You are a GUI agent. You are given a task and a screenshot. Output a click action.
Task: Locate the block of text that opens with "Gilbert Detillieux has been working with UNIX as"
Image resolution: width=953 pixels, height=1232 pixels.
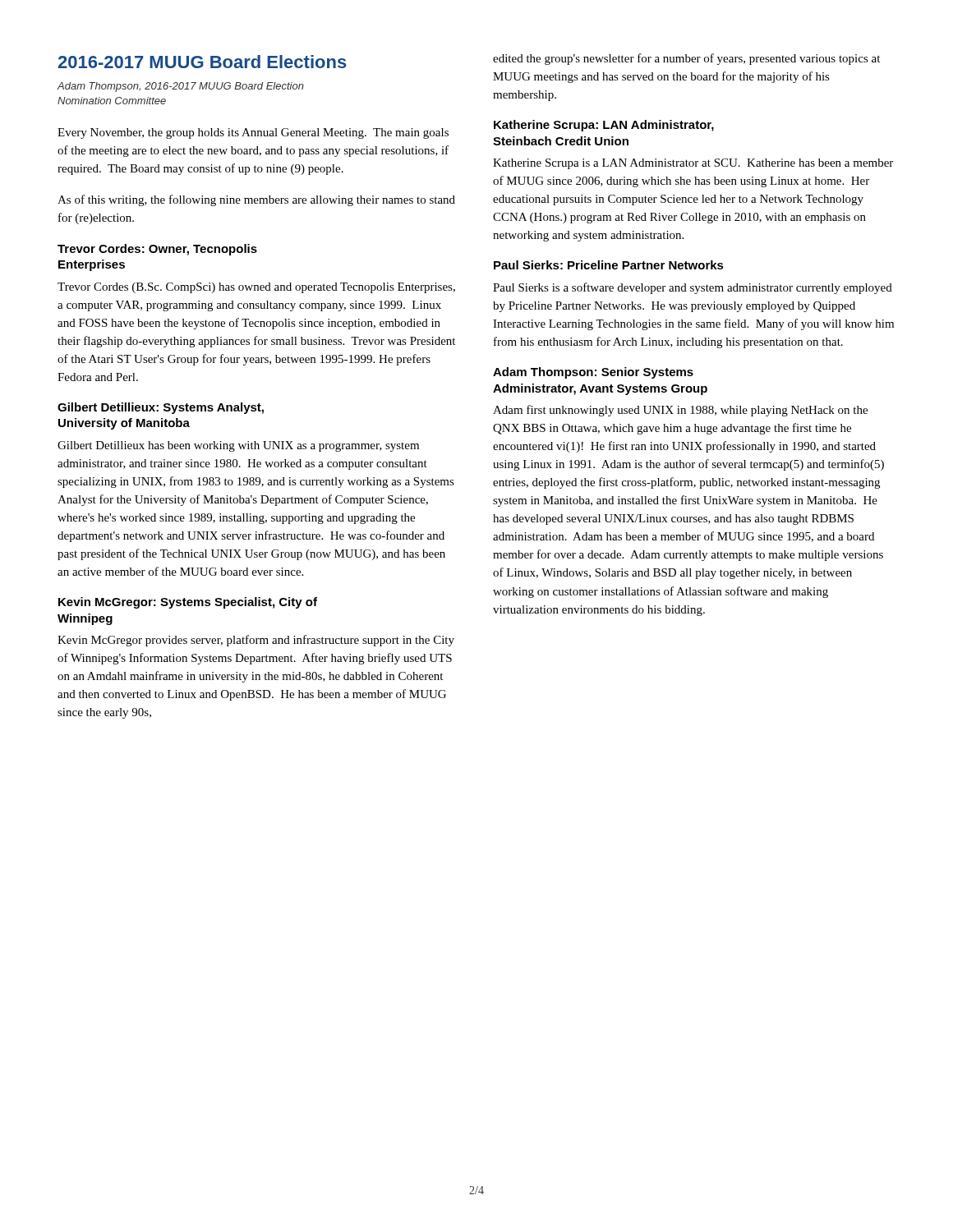tap(256, 508)
